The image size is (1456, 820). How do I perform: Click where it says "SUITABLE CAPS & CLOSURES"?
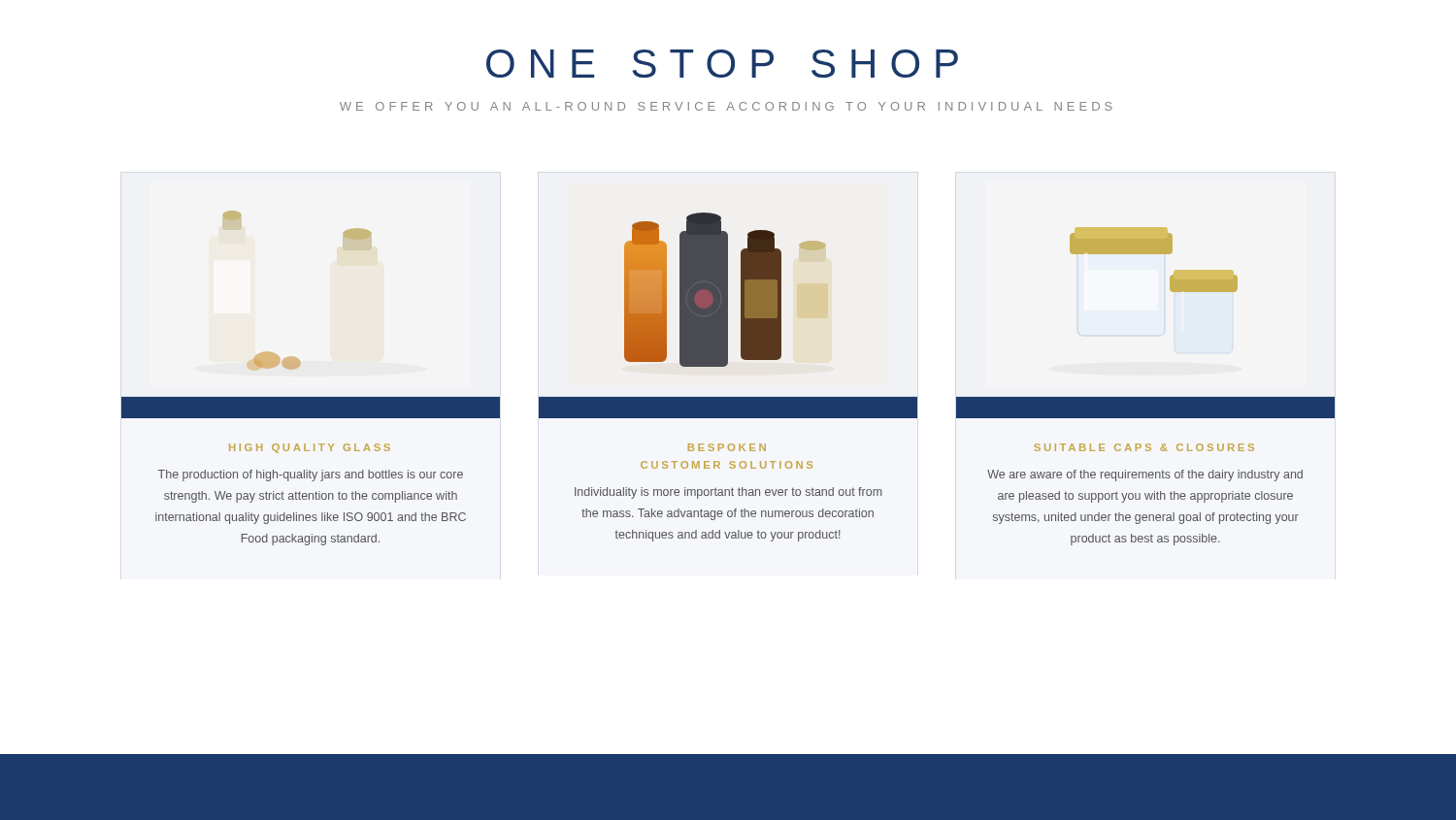tap(1145, 447)
